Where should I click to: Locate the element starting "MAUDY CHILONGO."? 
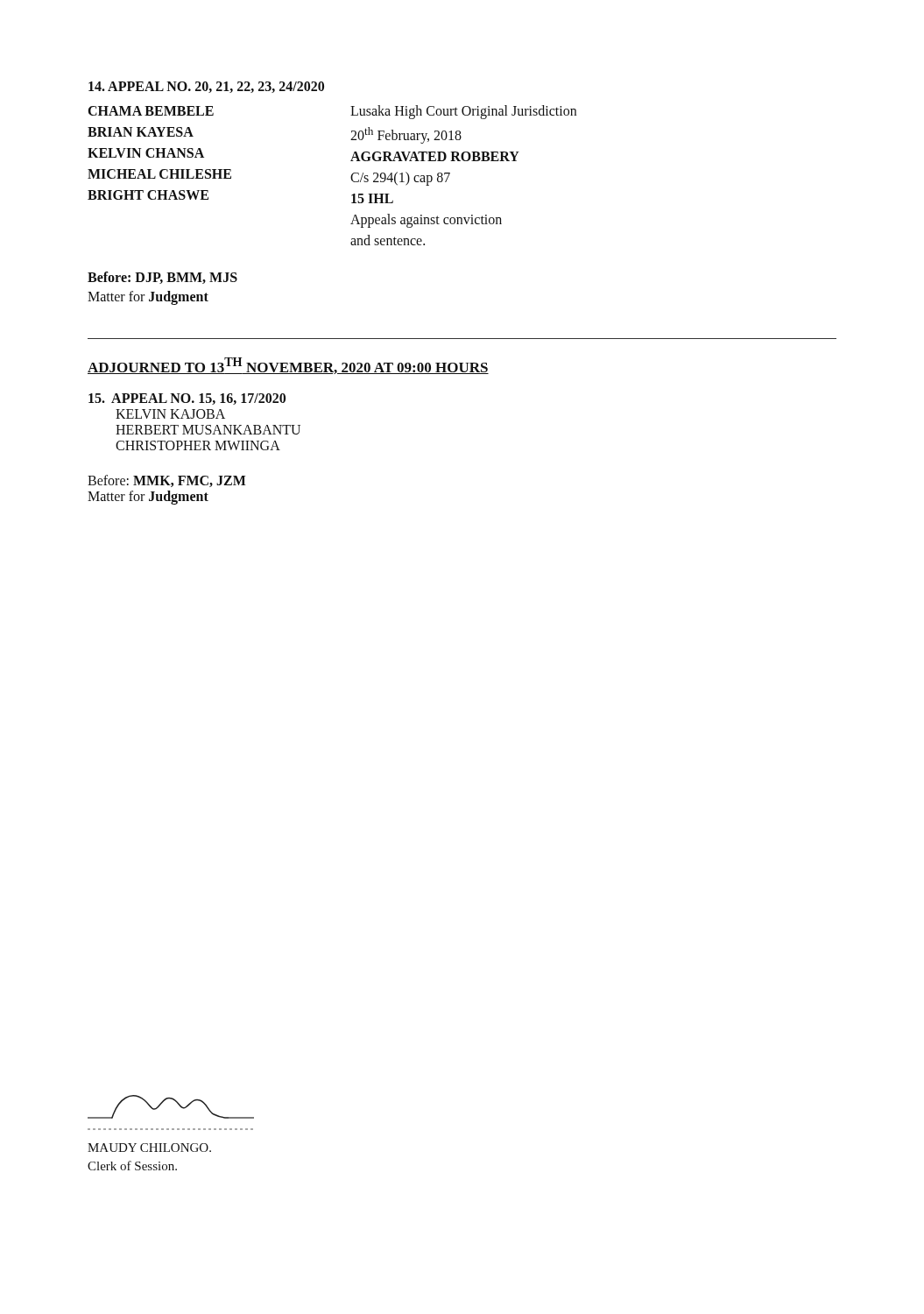[x=150, y=1148]
